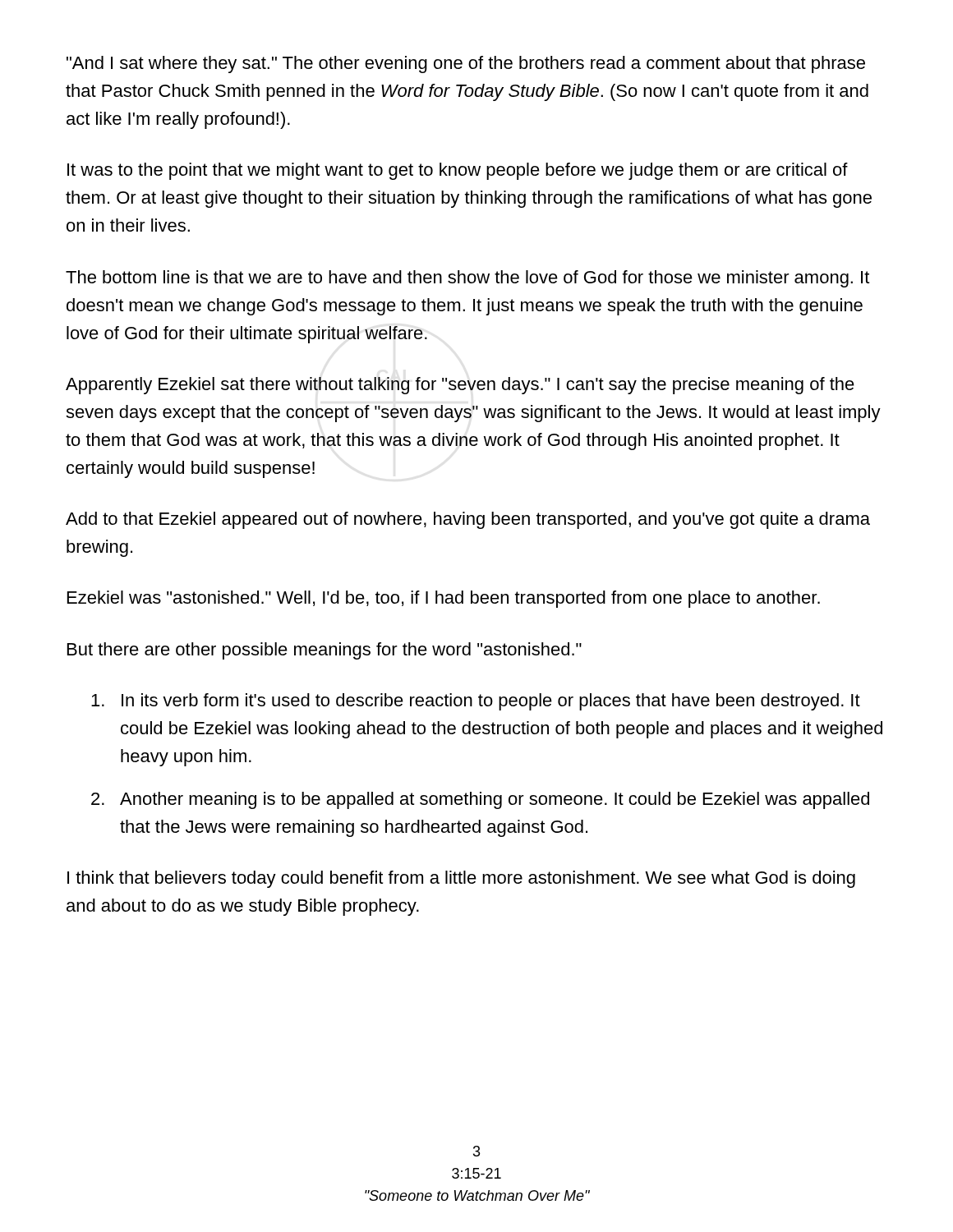
Task: Locate the text block that reads ""And I sat"
Action: coord(467,91)
